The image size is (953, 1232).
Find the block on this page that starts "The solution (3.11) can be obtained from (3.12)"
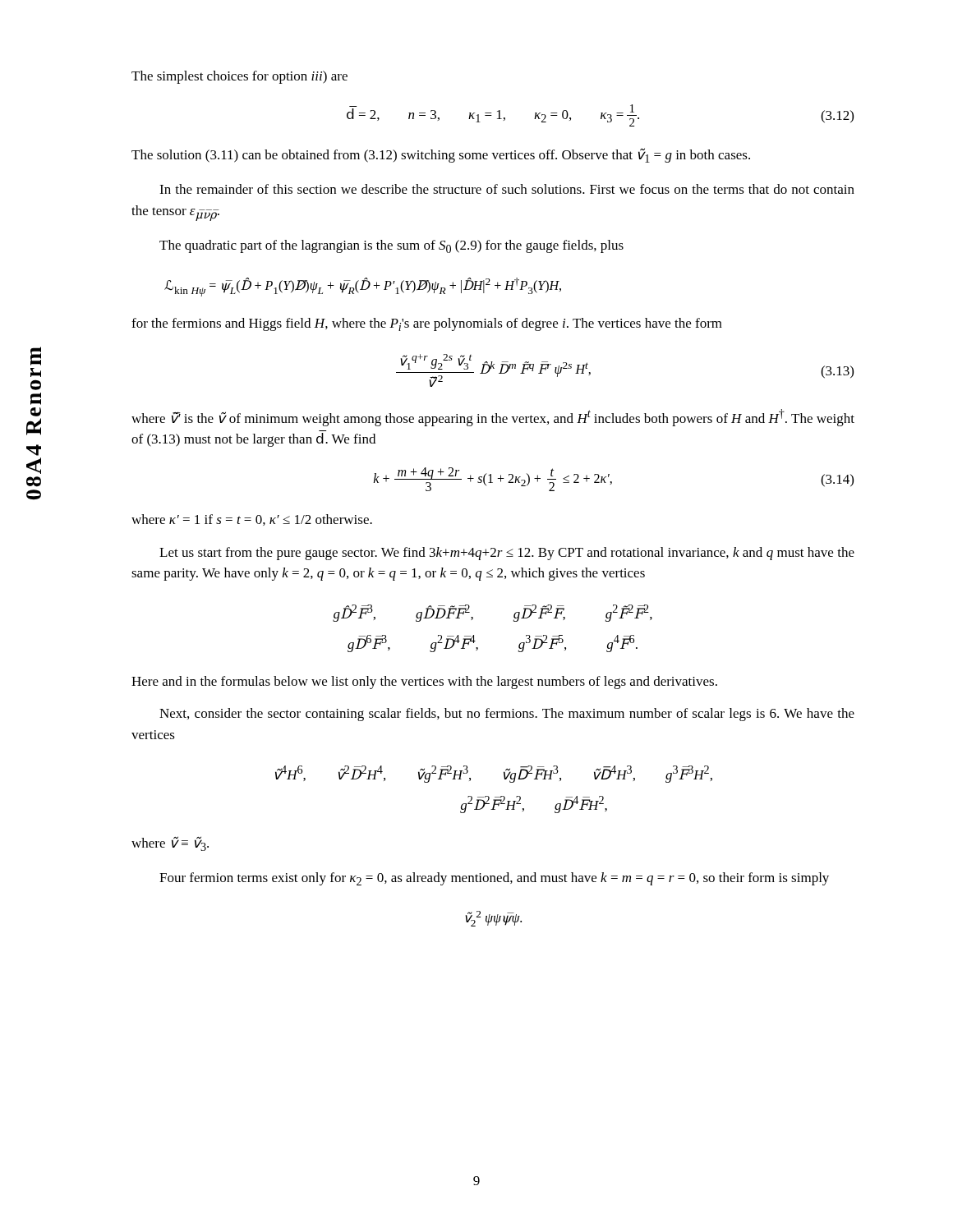pyautogui.click(x=493, y=201)
